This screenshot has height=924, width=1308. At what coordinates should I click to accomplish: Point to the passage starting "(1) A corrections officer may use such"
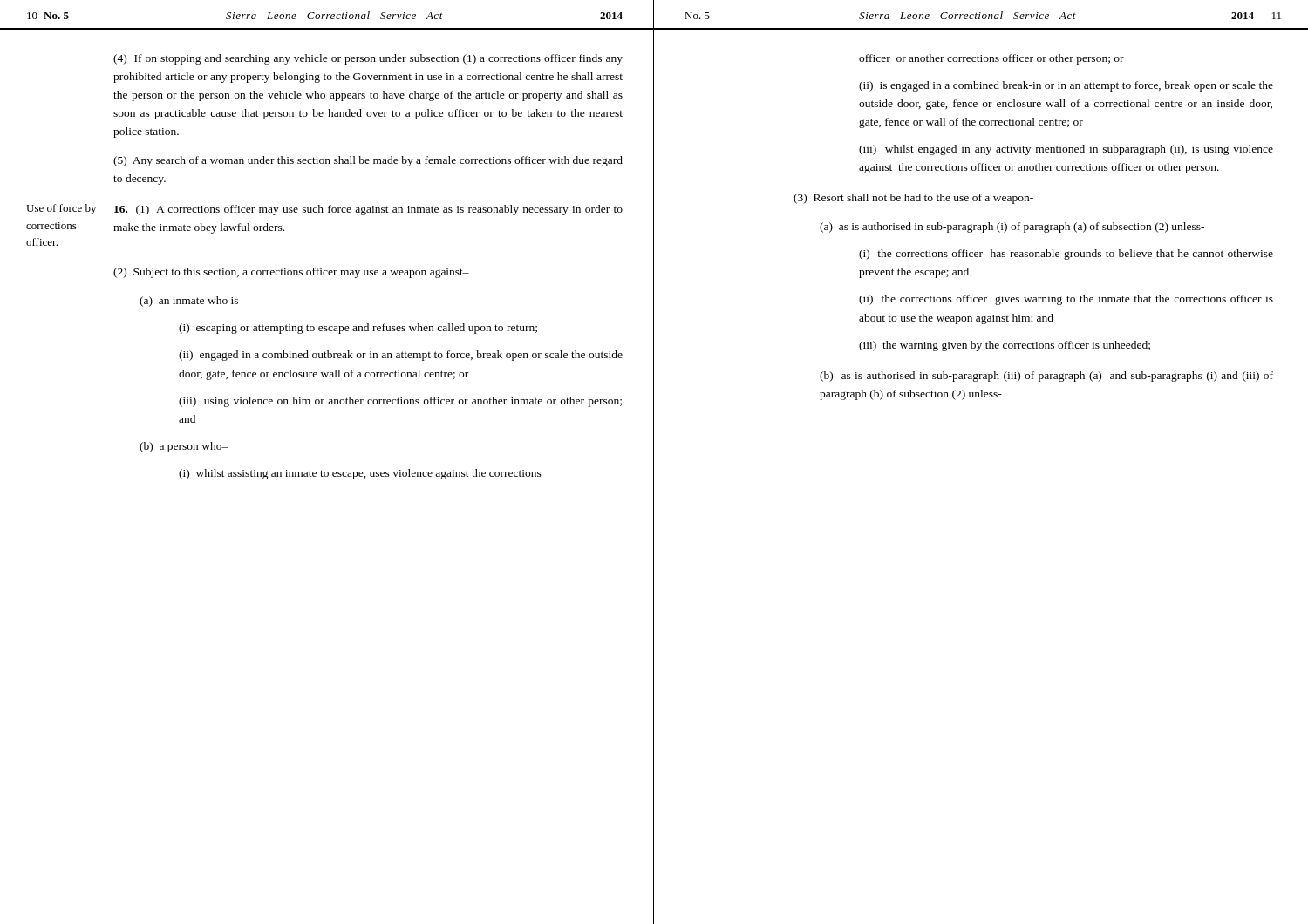[368, 218]
